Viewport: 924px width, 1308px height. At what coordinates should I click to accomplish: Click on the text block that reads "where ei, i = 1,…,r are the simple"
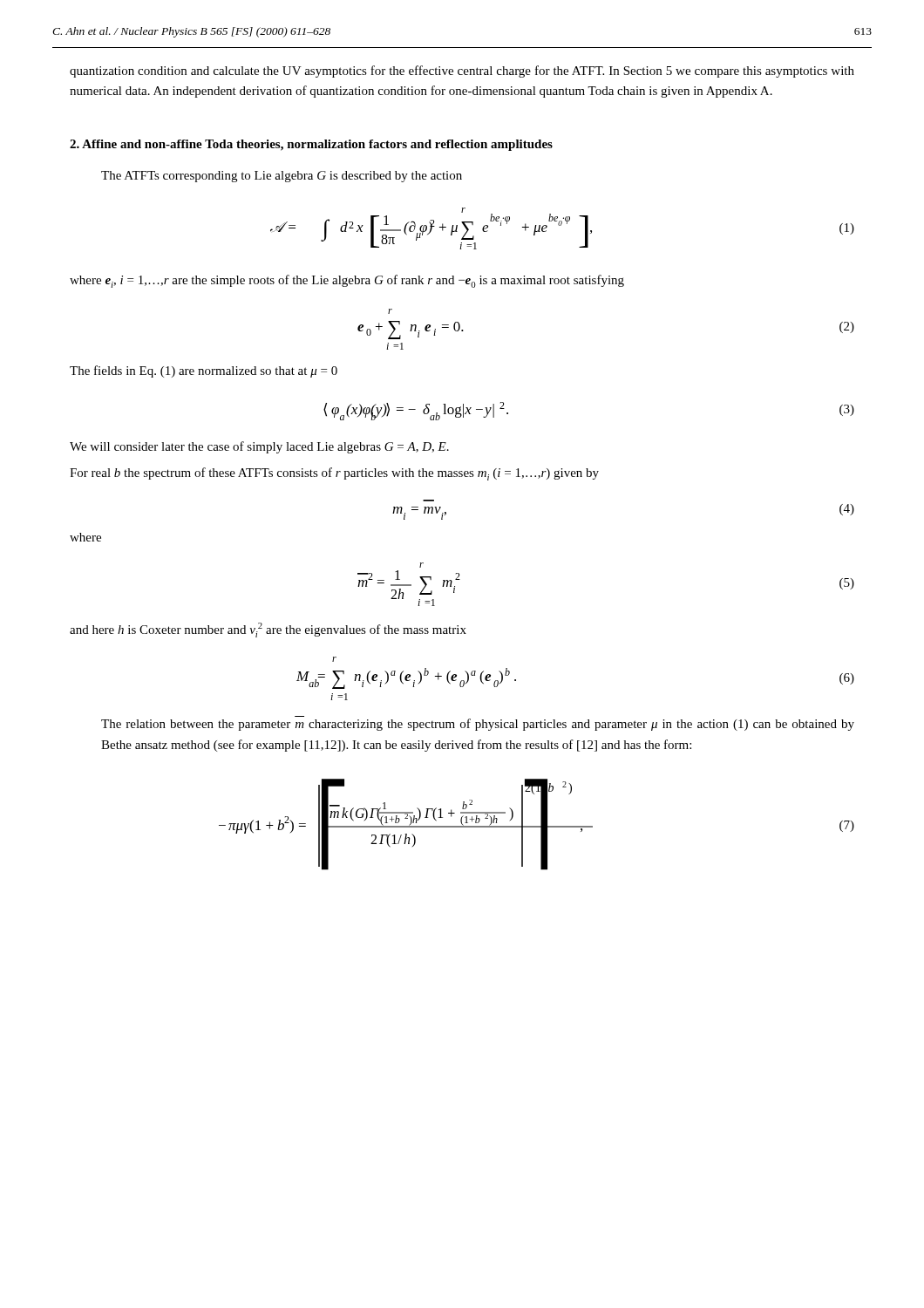pyautogui.click(x=347, y=281)
